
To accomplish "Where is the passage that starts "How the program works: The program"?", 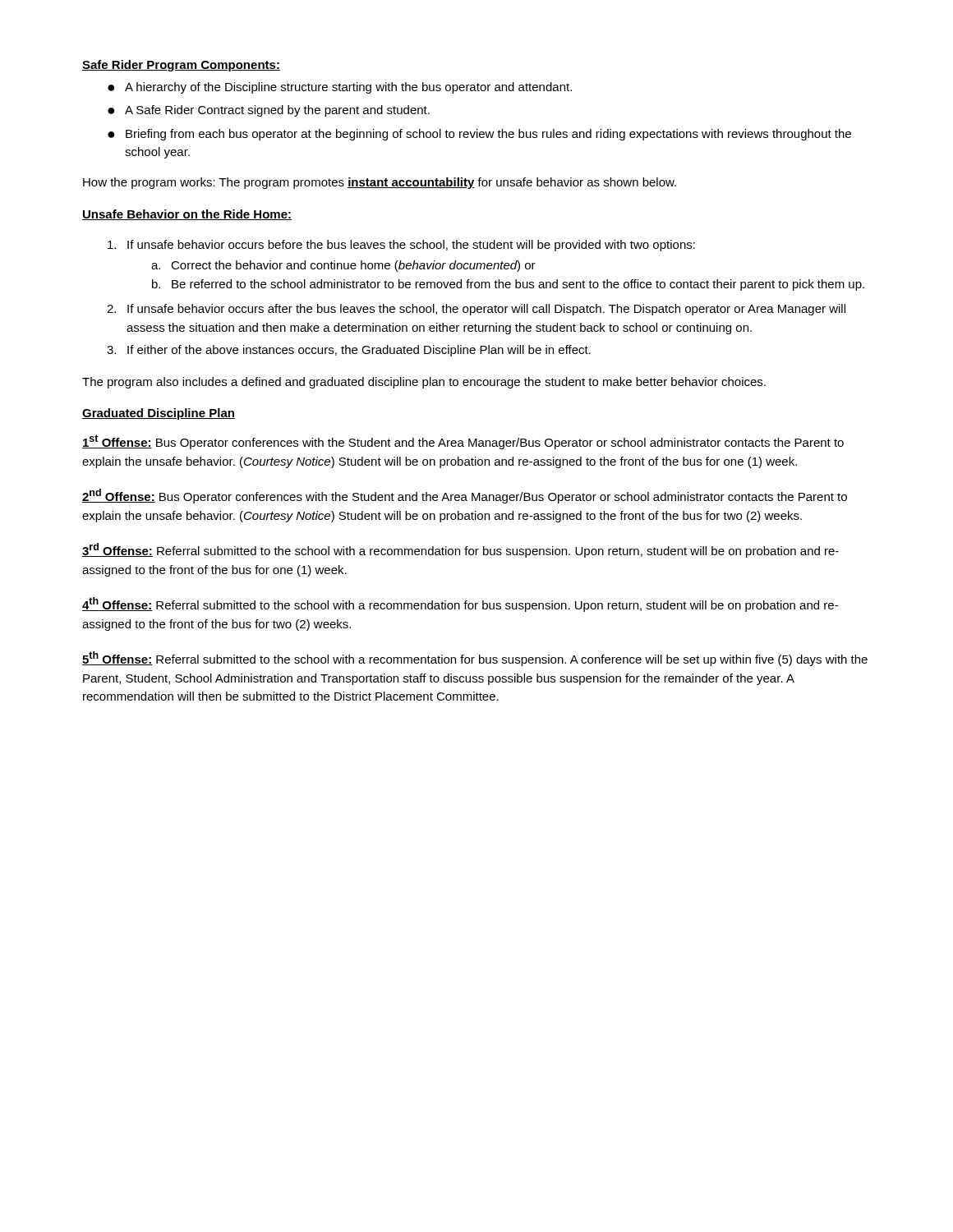I will coord(380,182).
